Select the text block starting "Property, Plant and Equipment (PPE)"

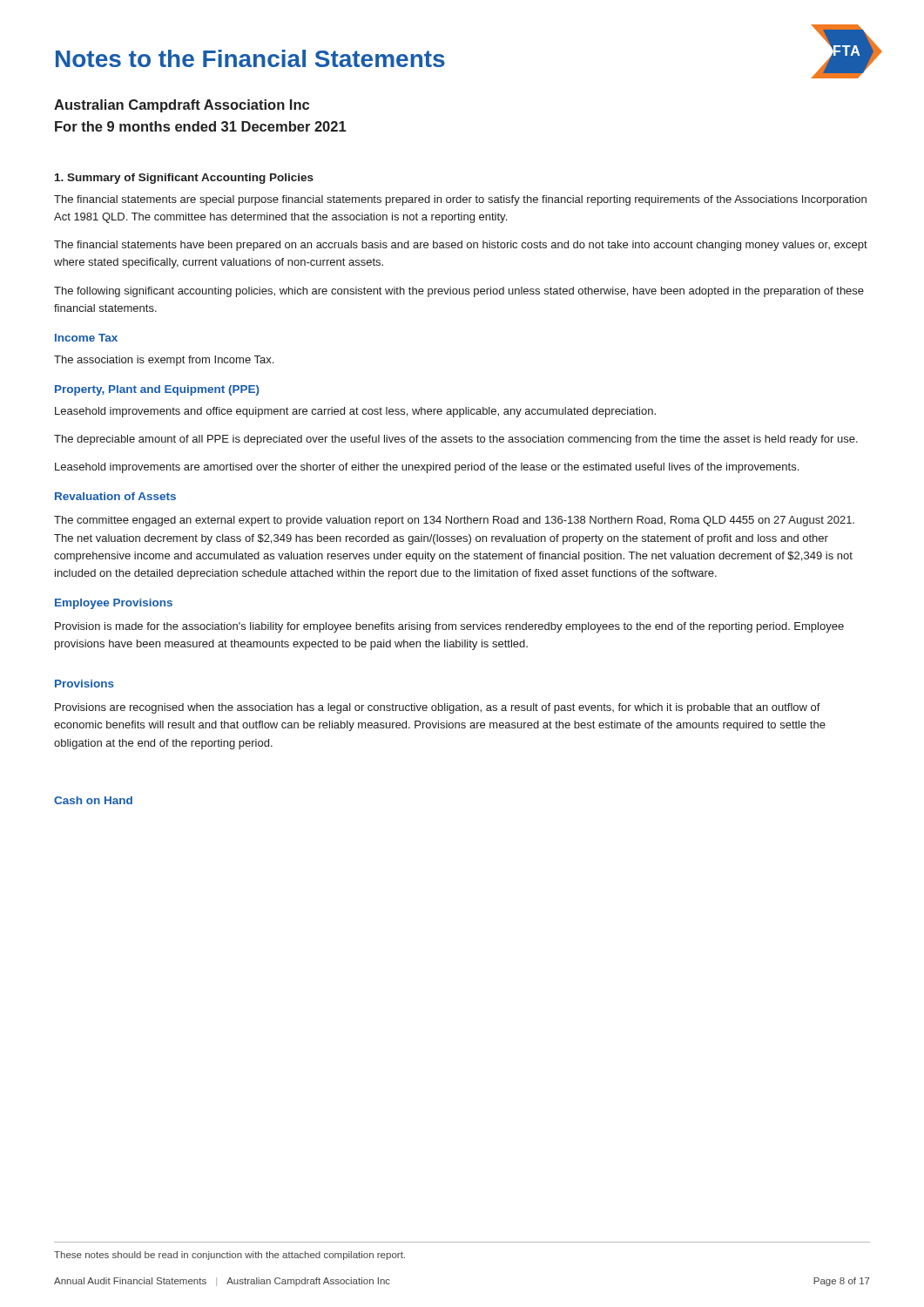pyautogui.click(x=157, y=389)
